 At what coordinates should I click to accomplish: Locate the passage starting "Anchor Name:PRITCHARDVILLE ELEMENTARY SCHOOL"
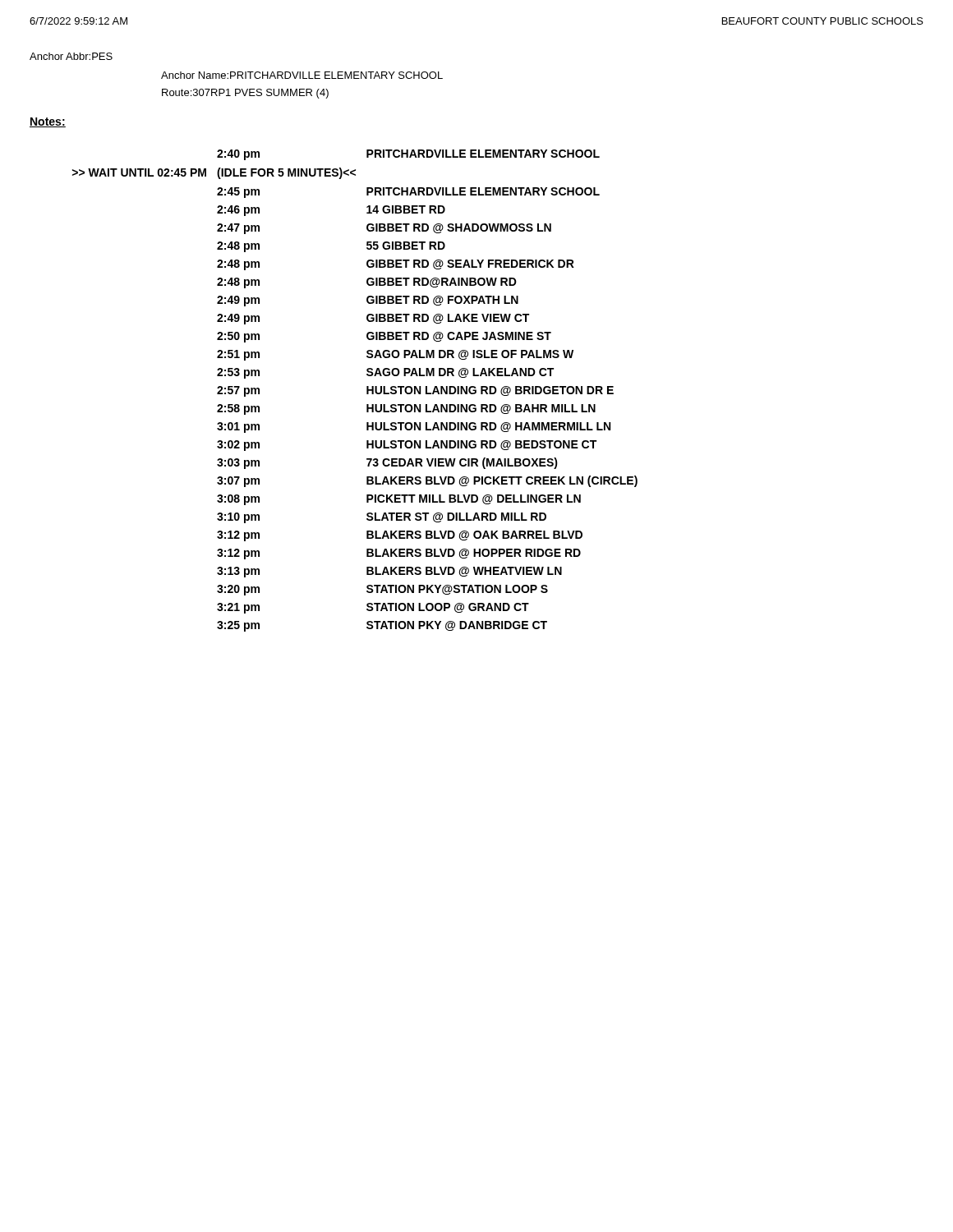click(x=302, y=75)
